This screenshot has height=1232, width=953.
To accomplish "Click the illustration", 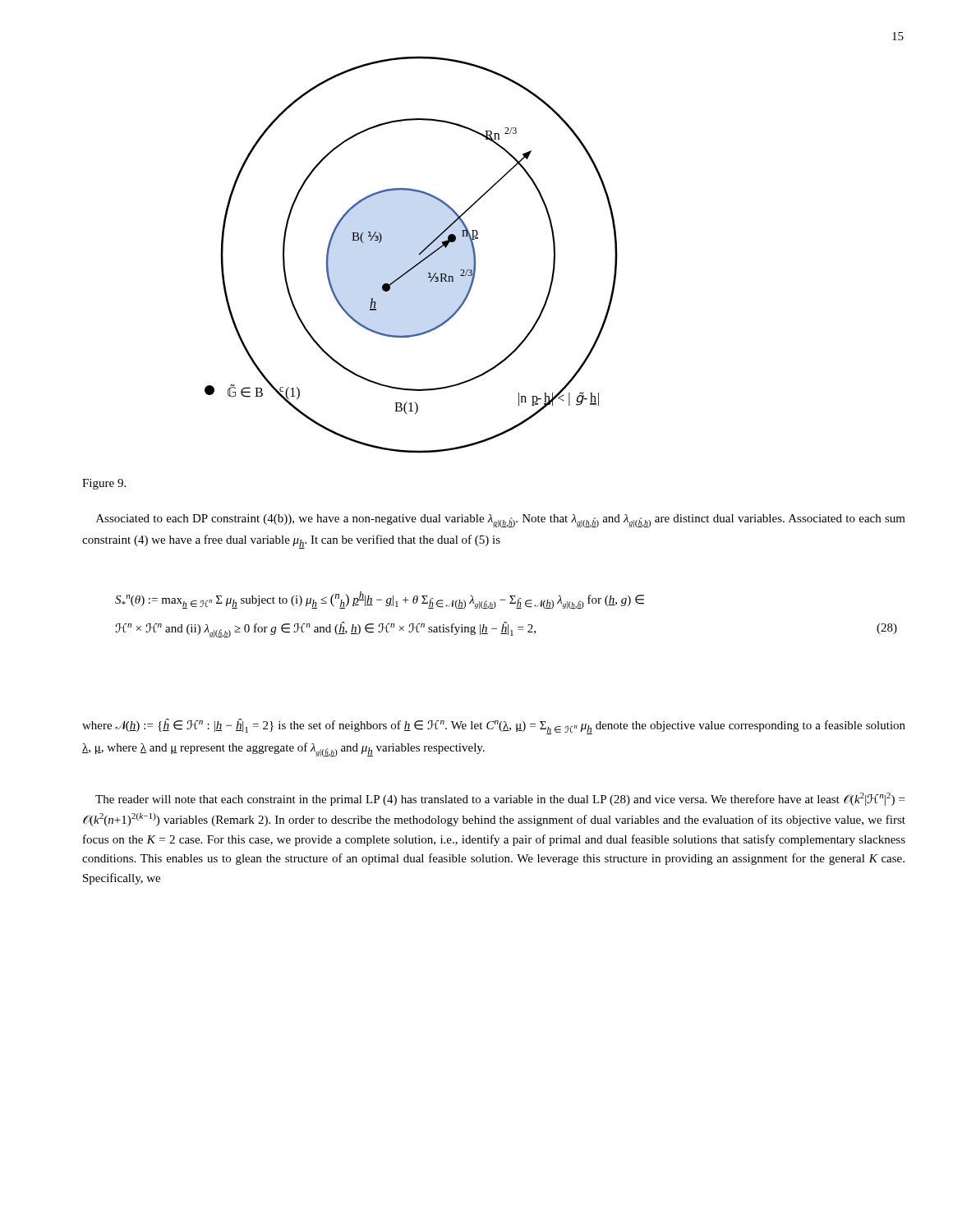I will pyautogui.click(x=452, y=255).
